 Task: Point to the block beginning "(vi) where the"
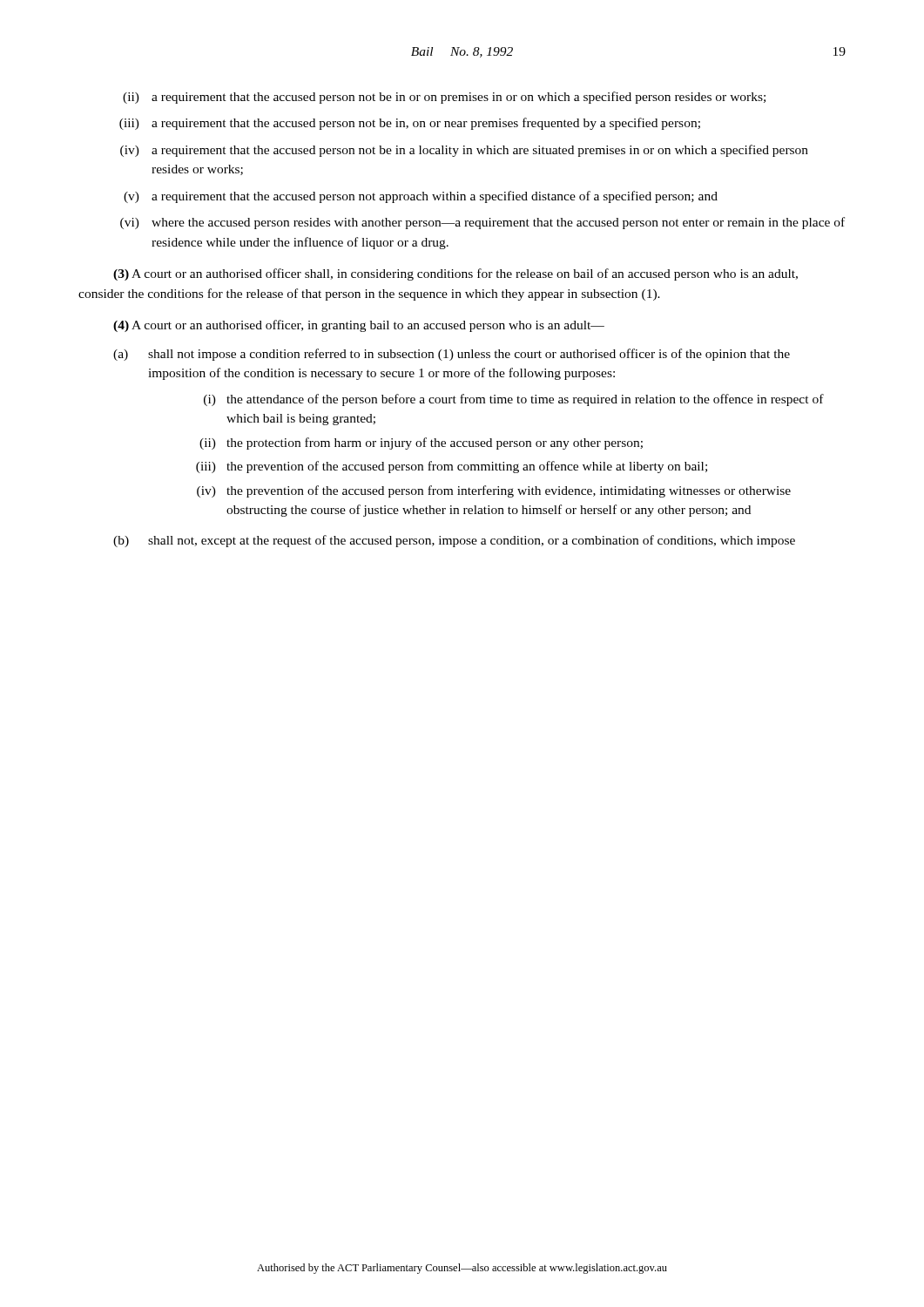pos(462,233)
